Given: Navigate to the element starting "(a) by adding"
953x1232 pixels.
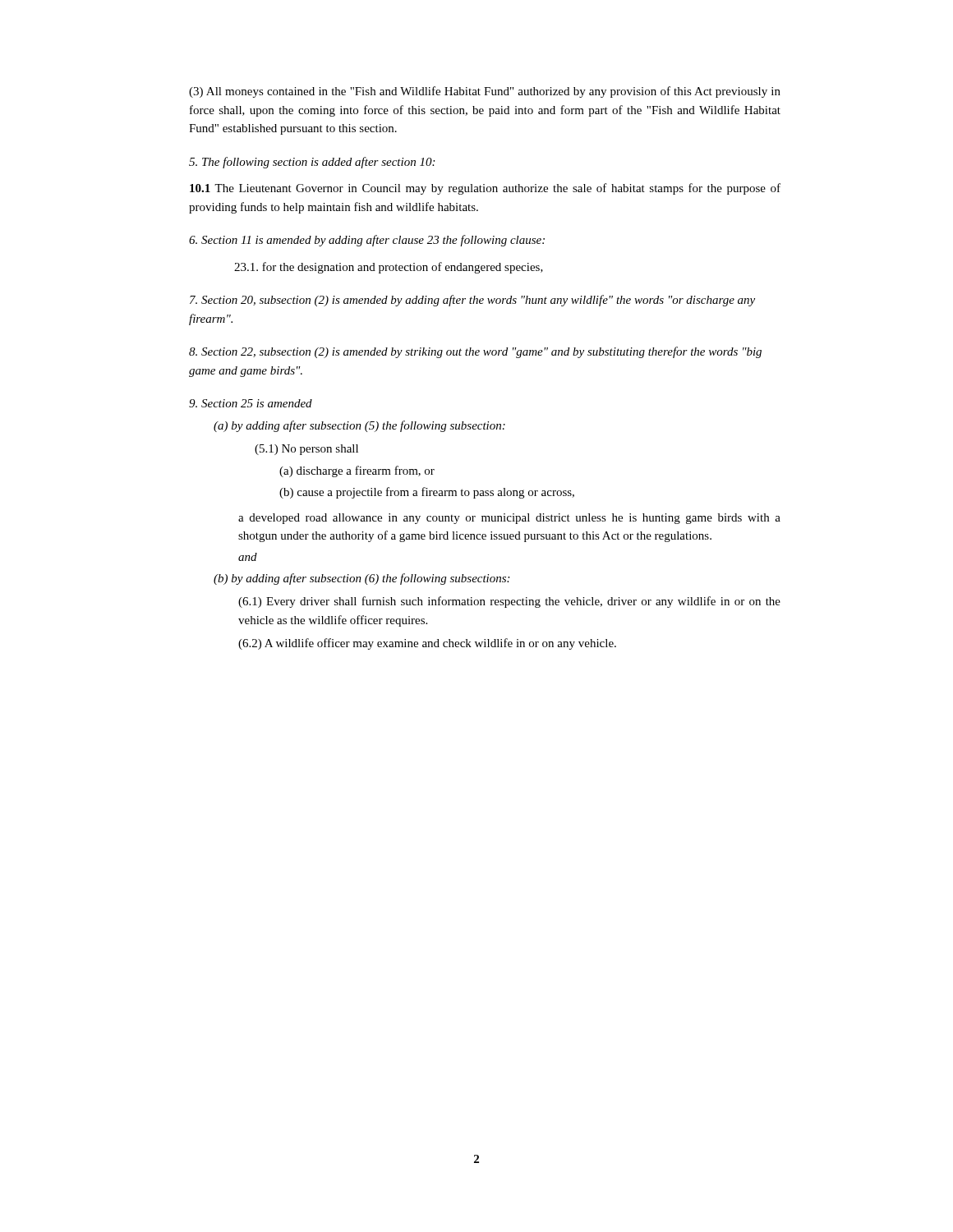Looking at the screenshot, I should click(x=360, y=425).
